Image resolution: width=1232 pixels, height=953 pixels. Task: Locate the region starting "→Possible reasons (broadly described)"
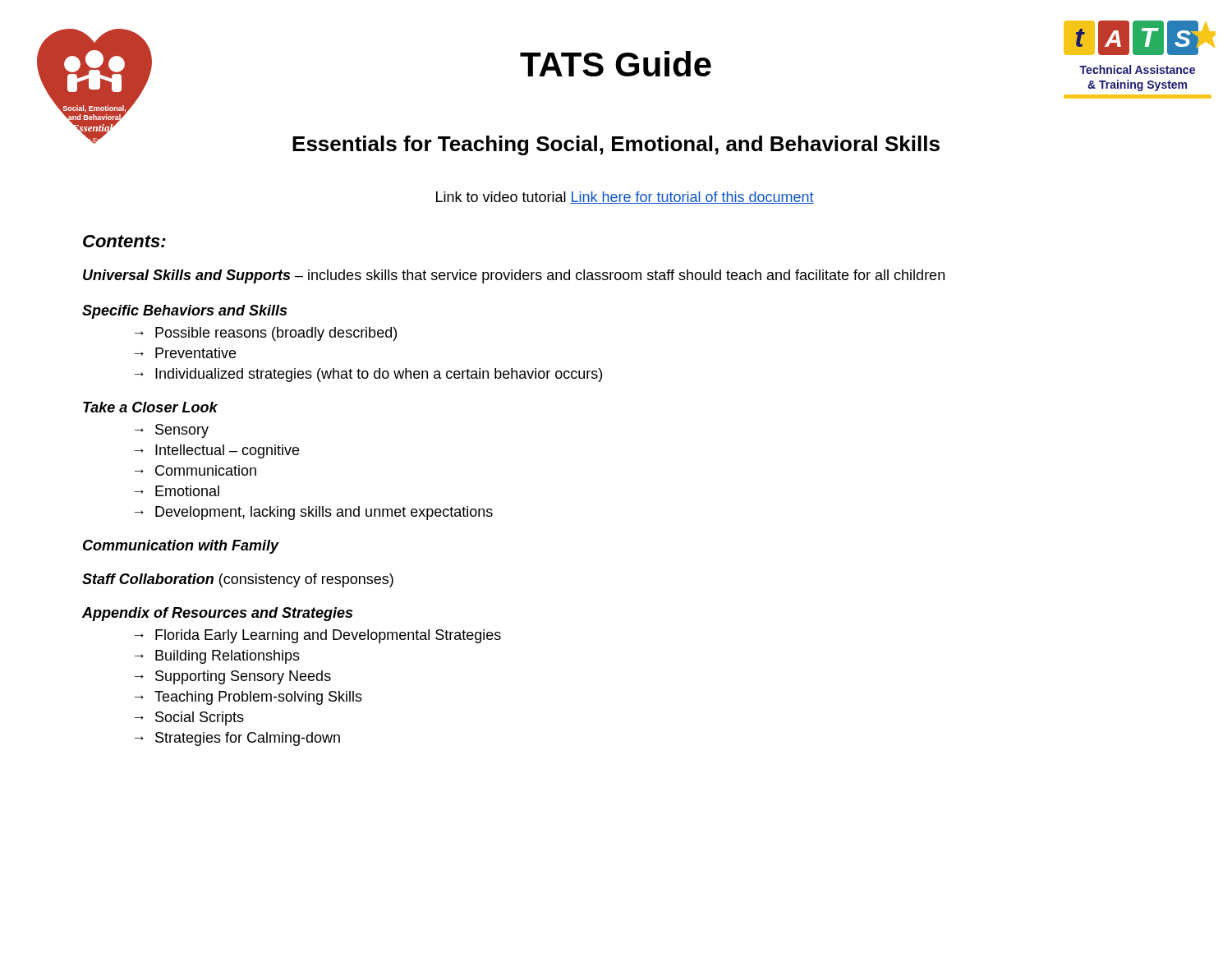coord(265,333)
